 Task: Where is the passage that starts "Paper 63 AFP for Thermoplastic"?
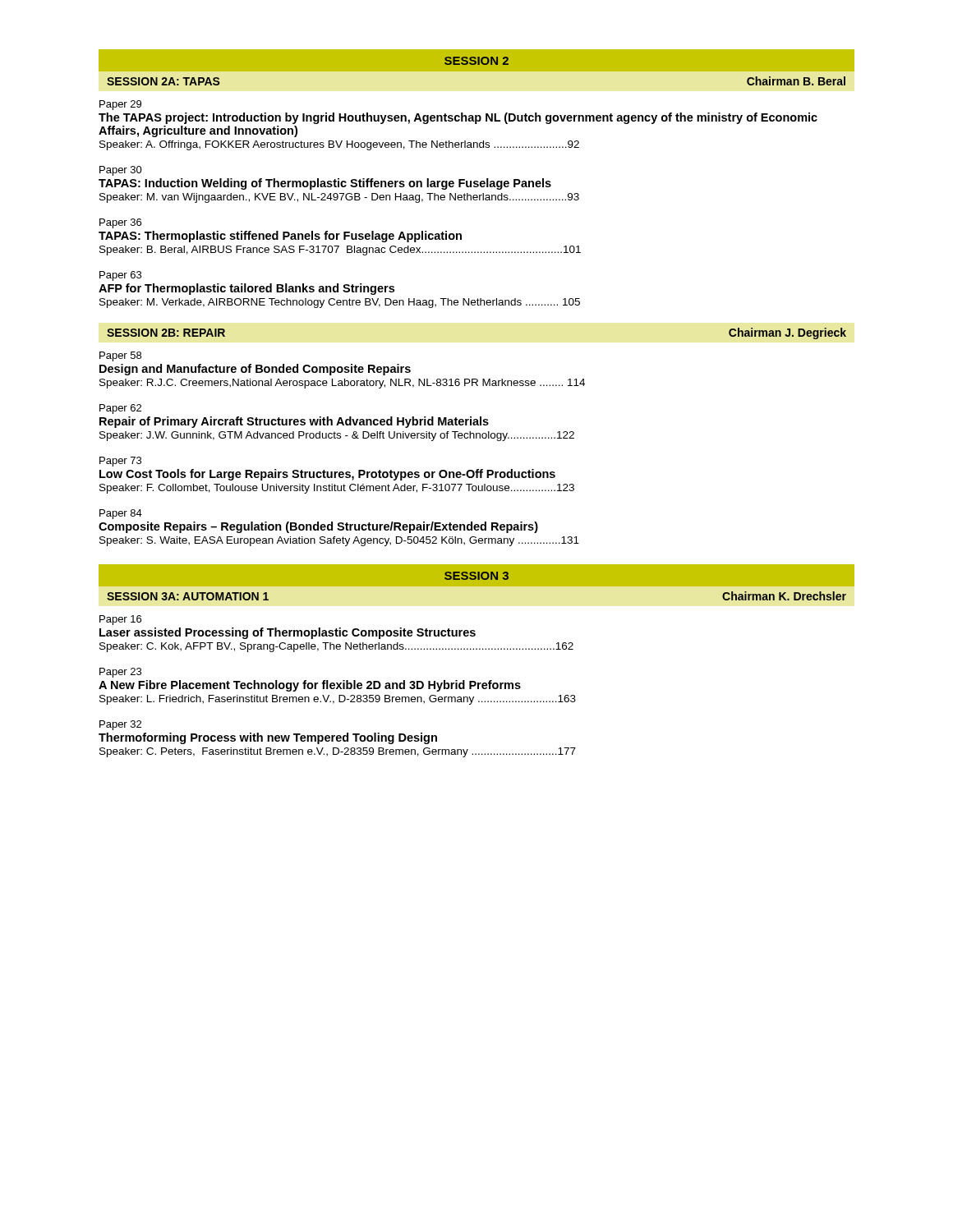[x=476, y=288]
